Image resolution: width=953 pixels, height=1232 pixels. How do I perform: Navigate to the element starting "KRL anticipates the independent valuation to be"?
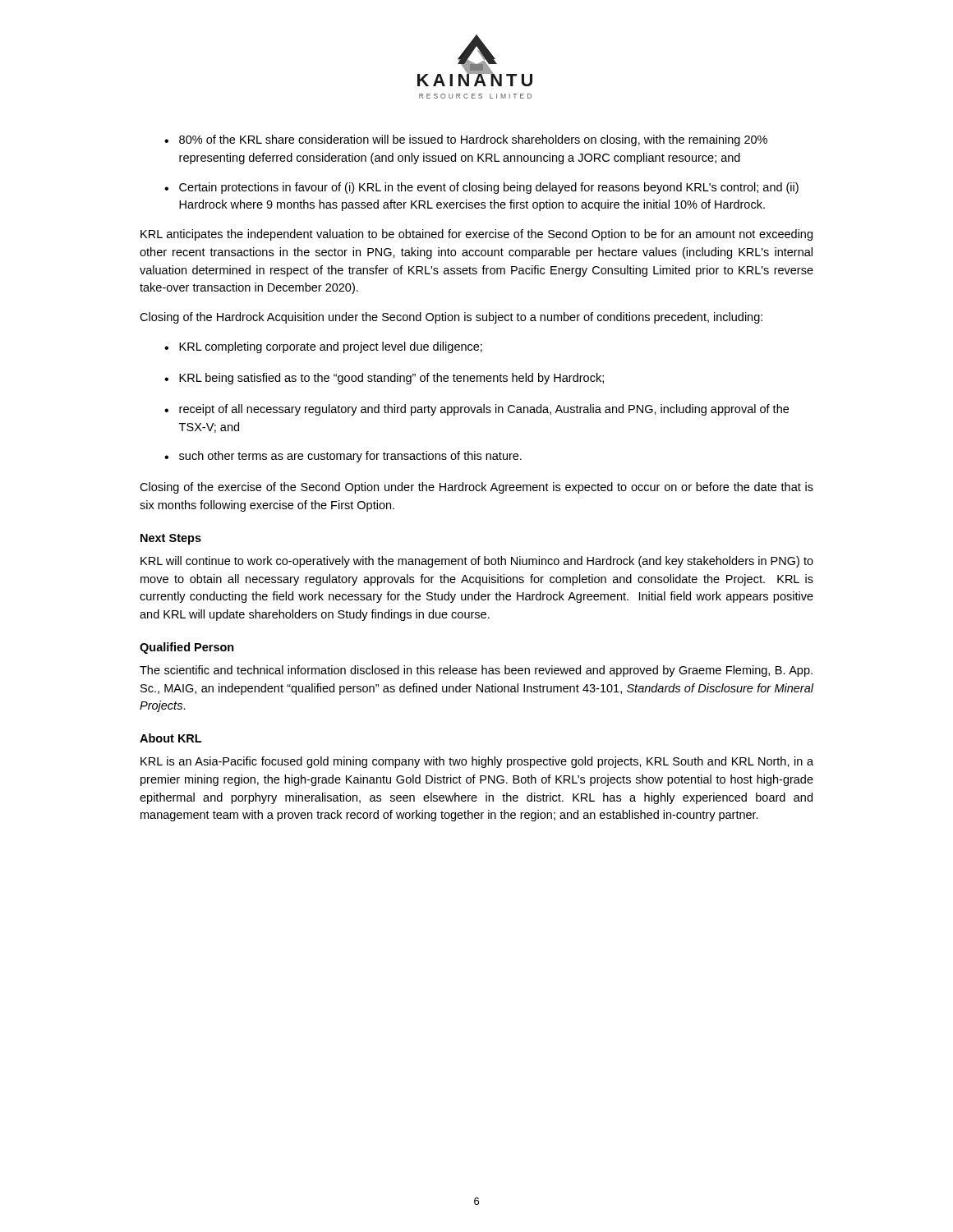pyautogui.click(x=476, y=261)
